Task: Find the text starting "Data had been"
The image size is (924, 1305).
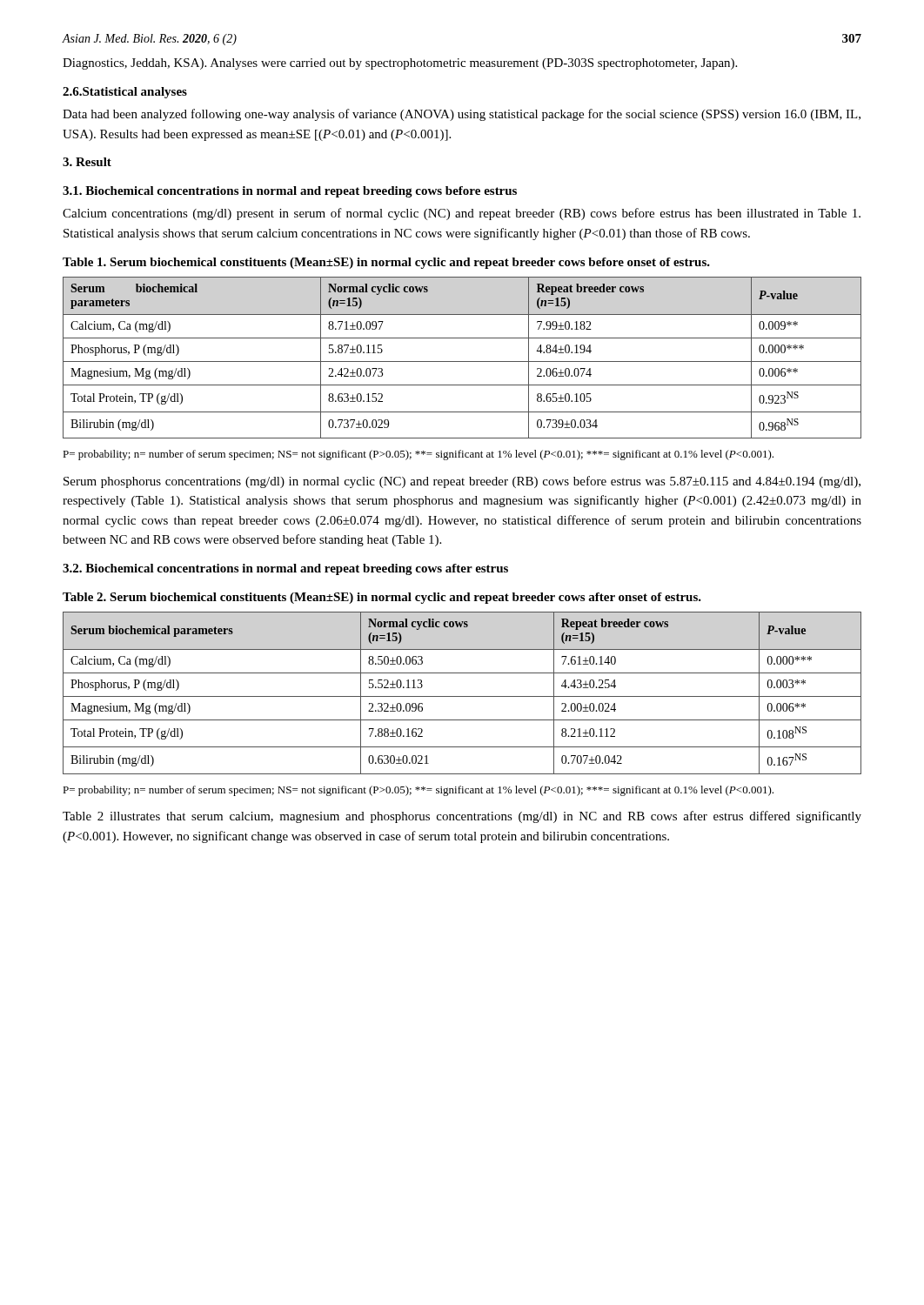Action: 462,124
